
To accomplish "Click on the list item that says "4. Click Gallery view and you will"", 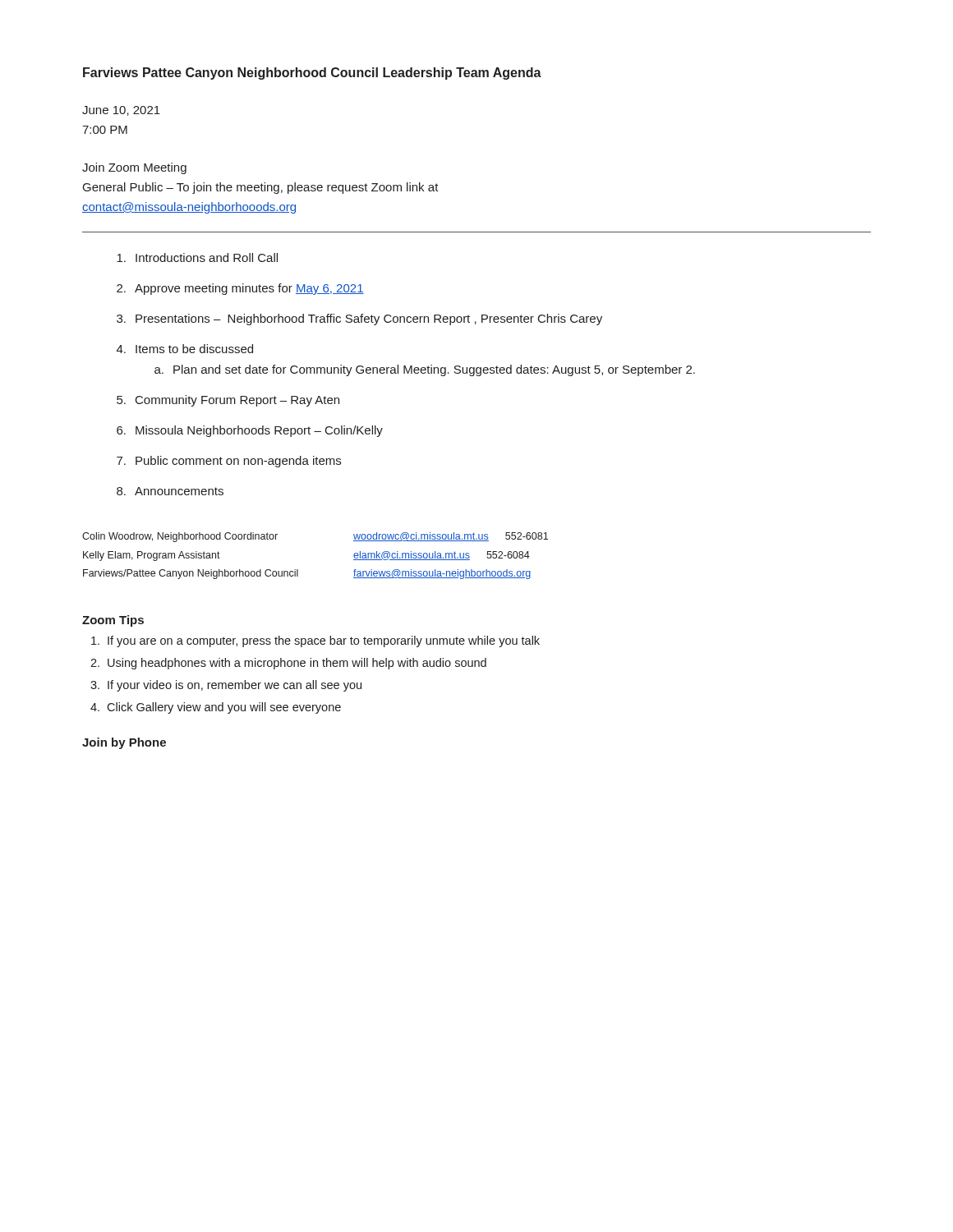I will [x=212, y=708].
